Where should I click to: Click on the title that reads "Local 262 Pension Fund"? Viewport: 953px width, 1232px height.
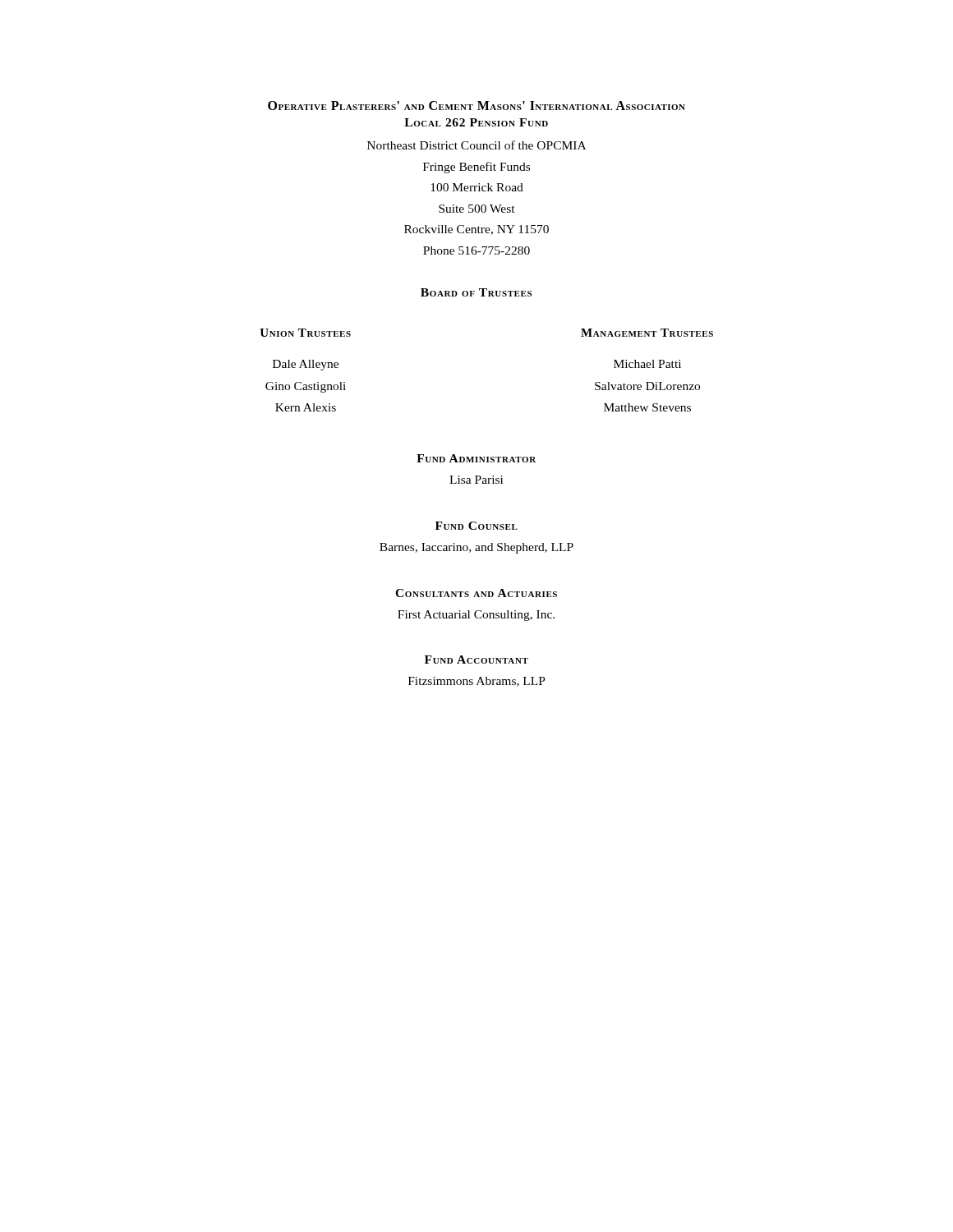pyautogui.click(x=476, y=122)
